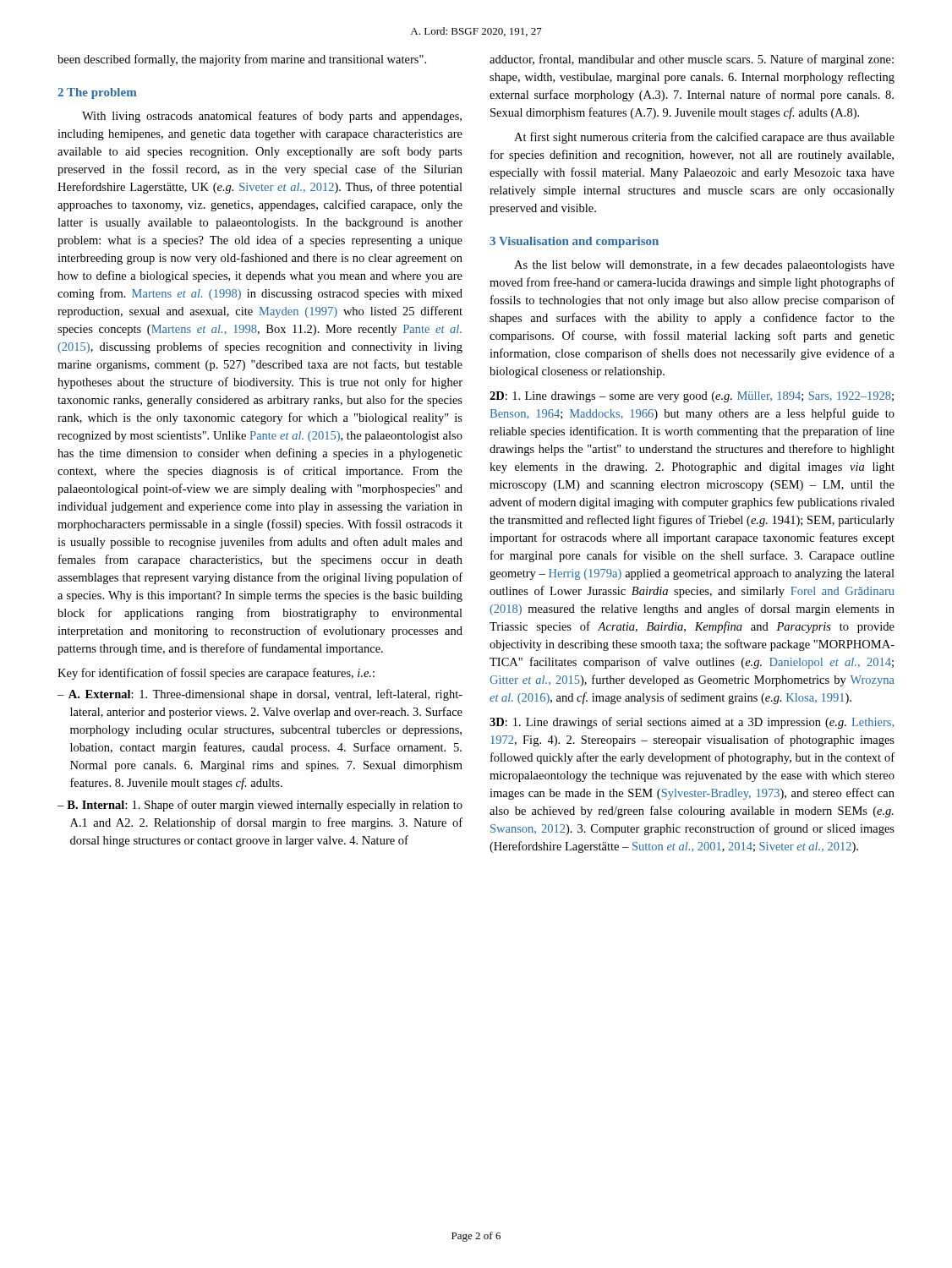Click the passage that begins "been described formally,"

click(x=260, y=60)
